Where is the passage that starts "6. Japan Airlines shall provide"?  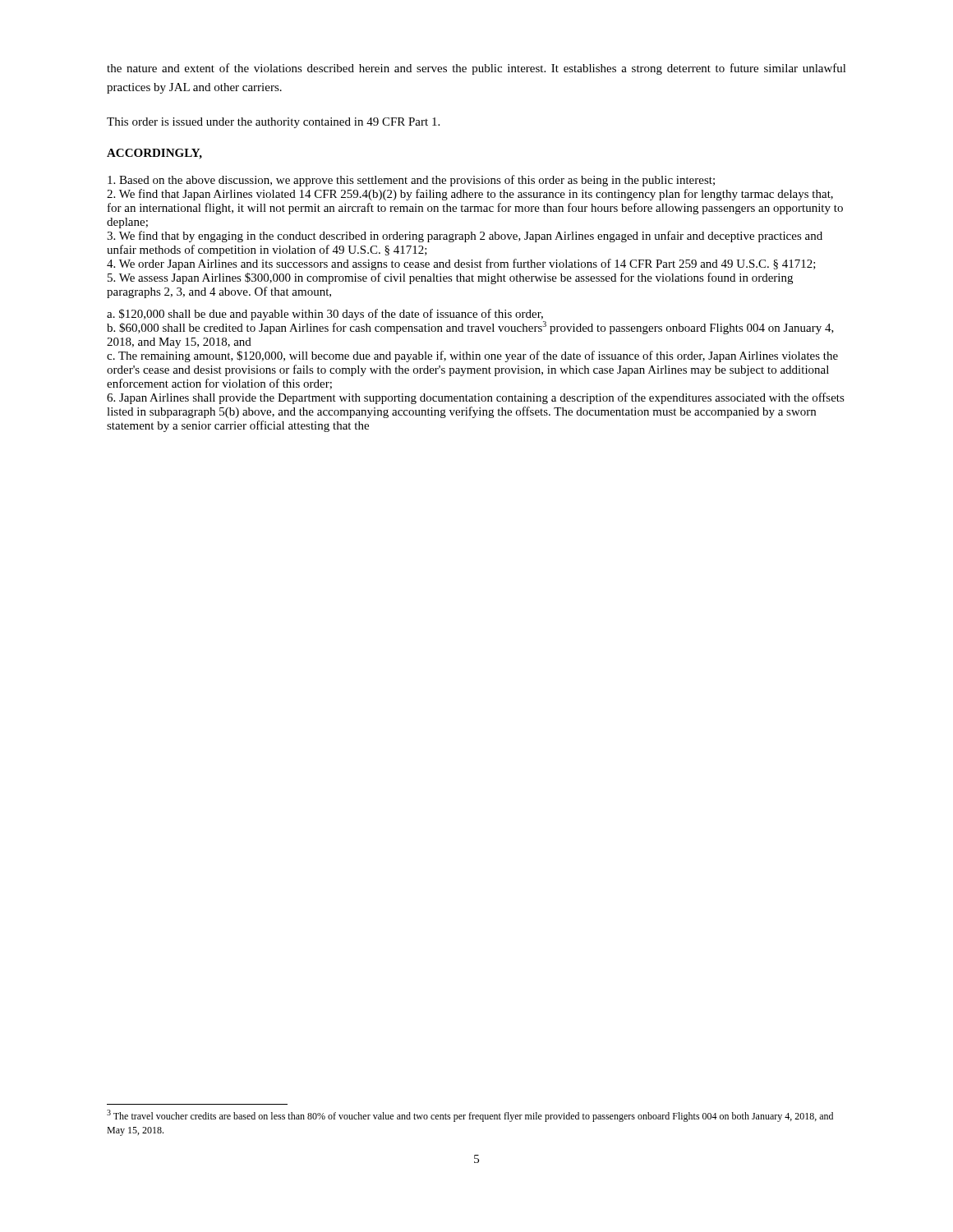click(476, 412)
